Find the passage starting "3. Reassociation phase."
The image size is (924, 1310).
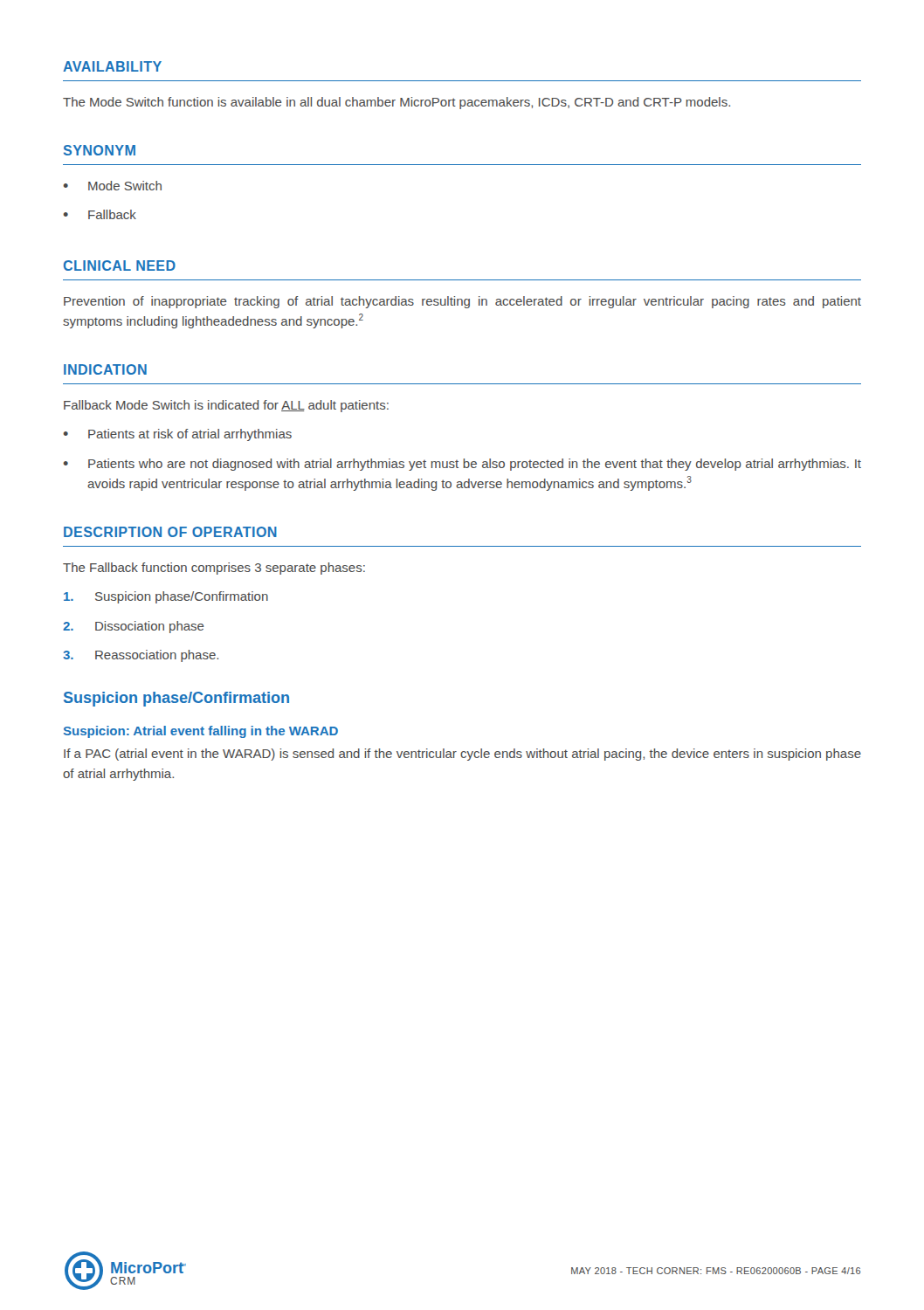(x=141, y=655)
